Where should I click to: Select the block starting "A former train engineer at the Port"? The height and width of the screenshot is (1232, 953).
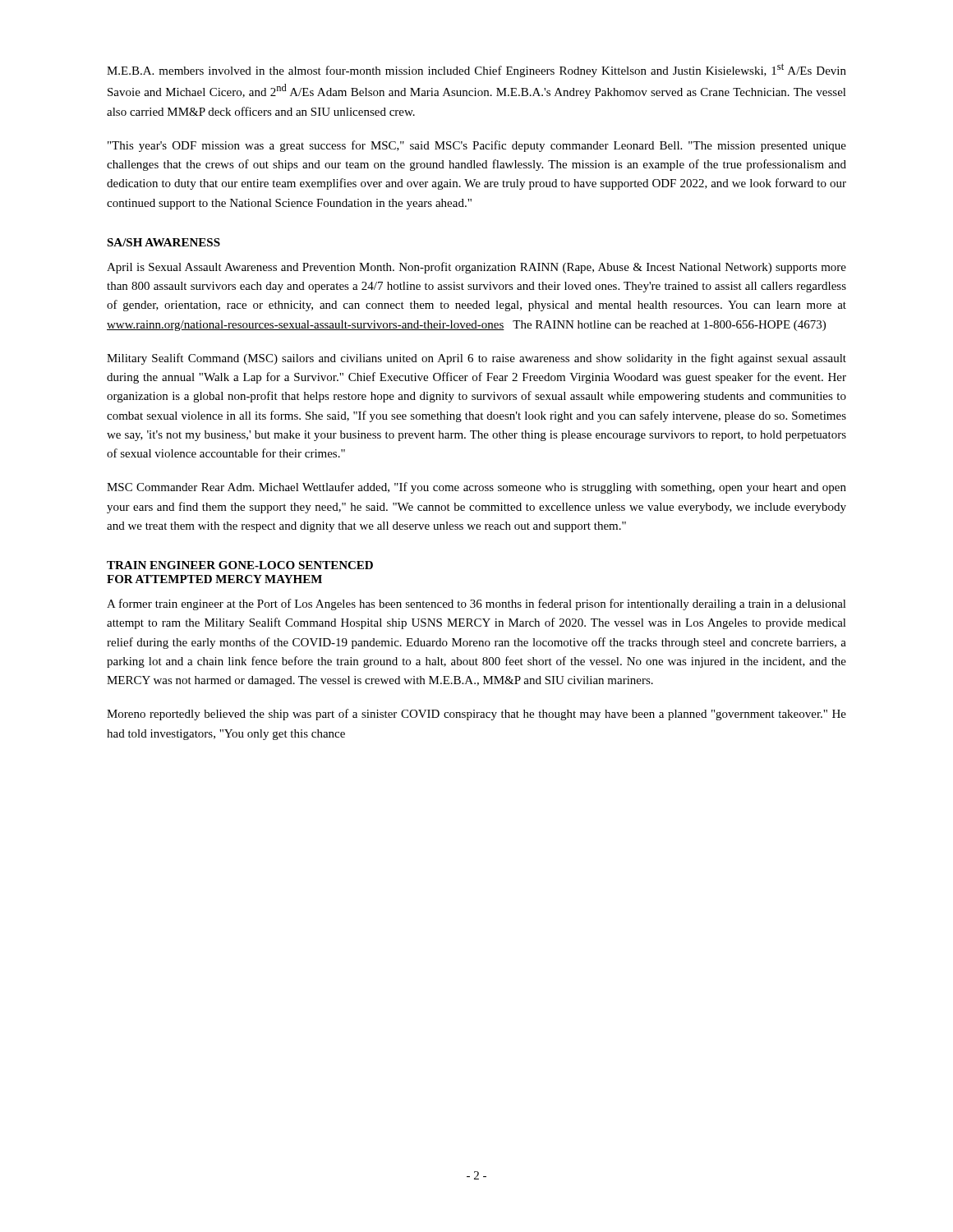click(x=476, y=642)
